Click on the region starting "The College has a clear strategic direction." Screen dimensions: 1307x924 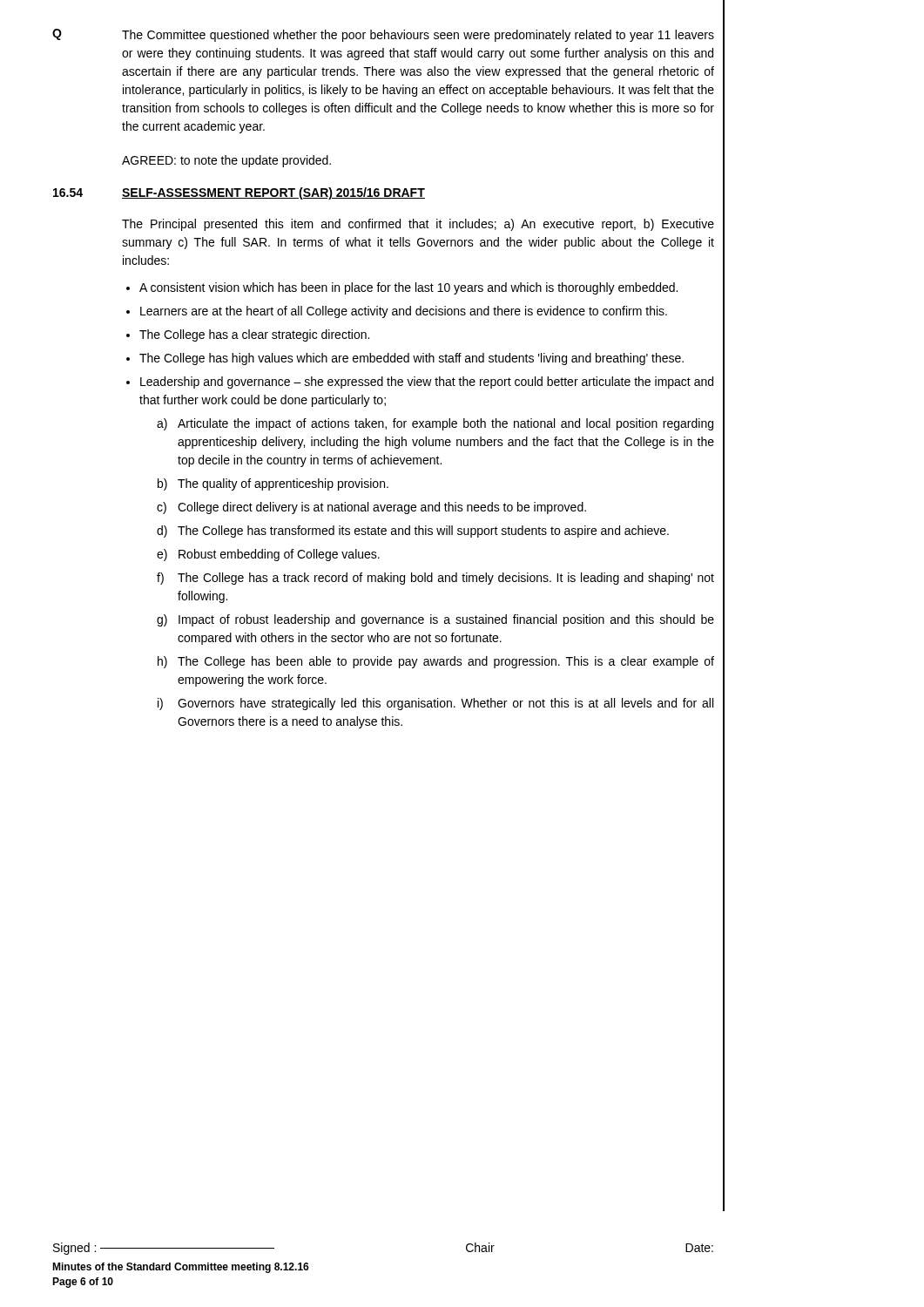(255, 335)
